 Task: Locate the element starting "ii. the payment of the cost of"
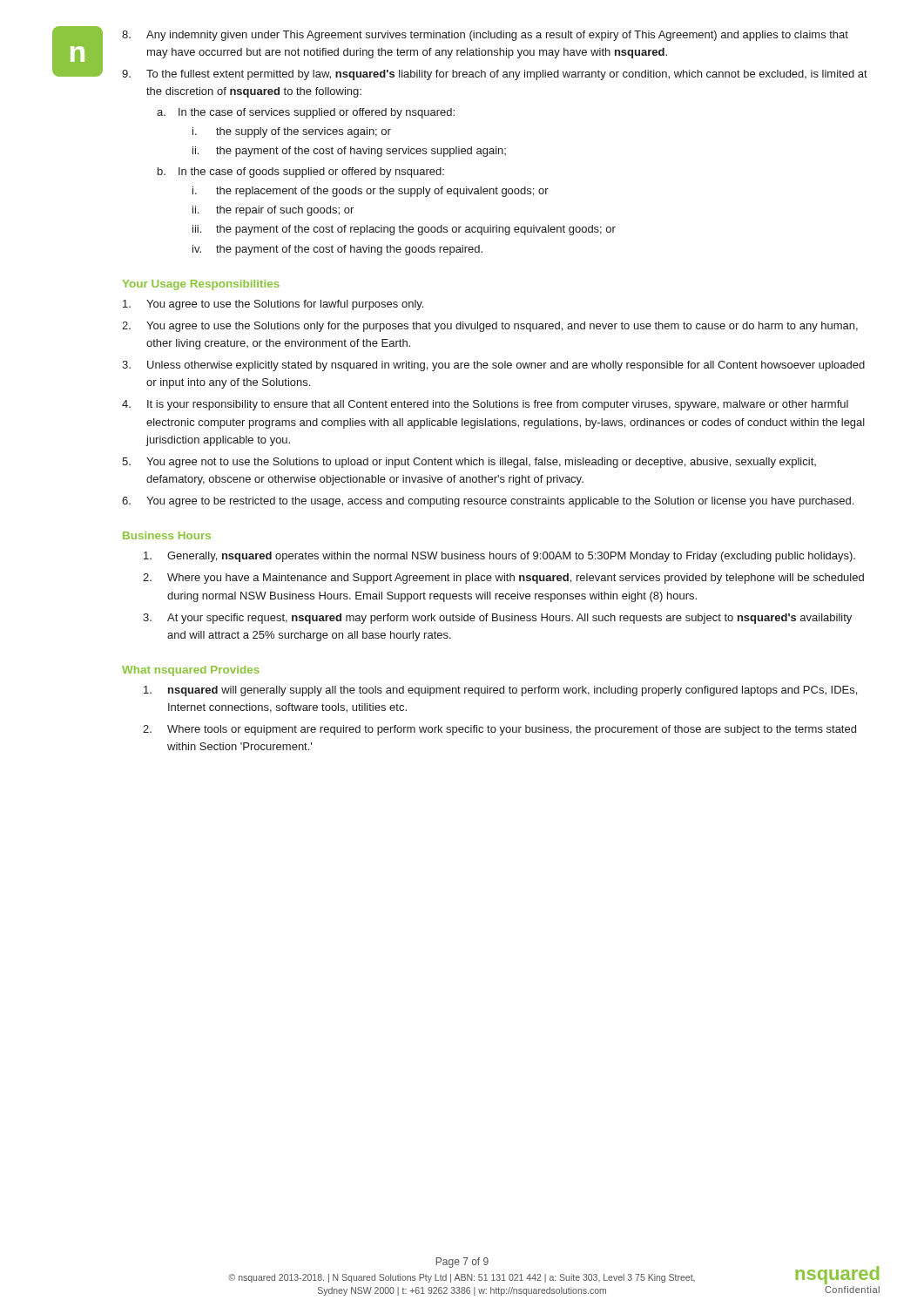click(x=349, y=151)
